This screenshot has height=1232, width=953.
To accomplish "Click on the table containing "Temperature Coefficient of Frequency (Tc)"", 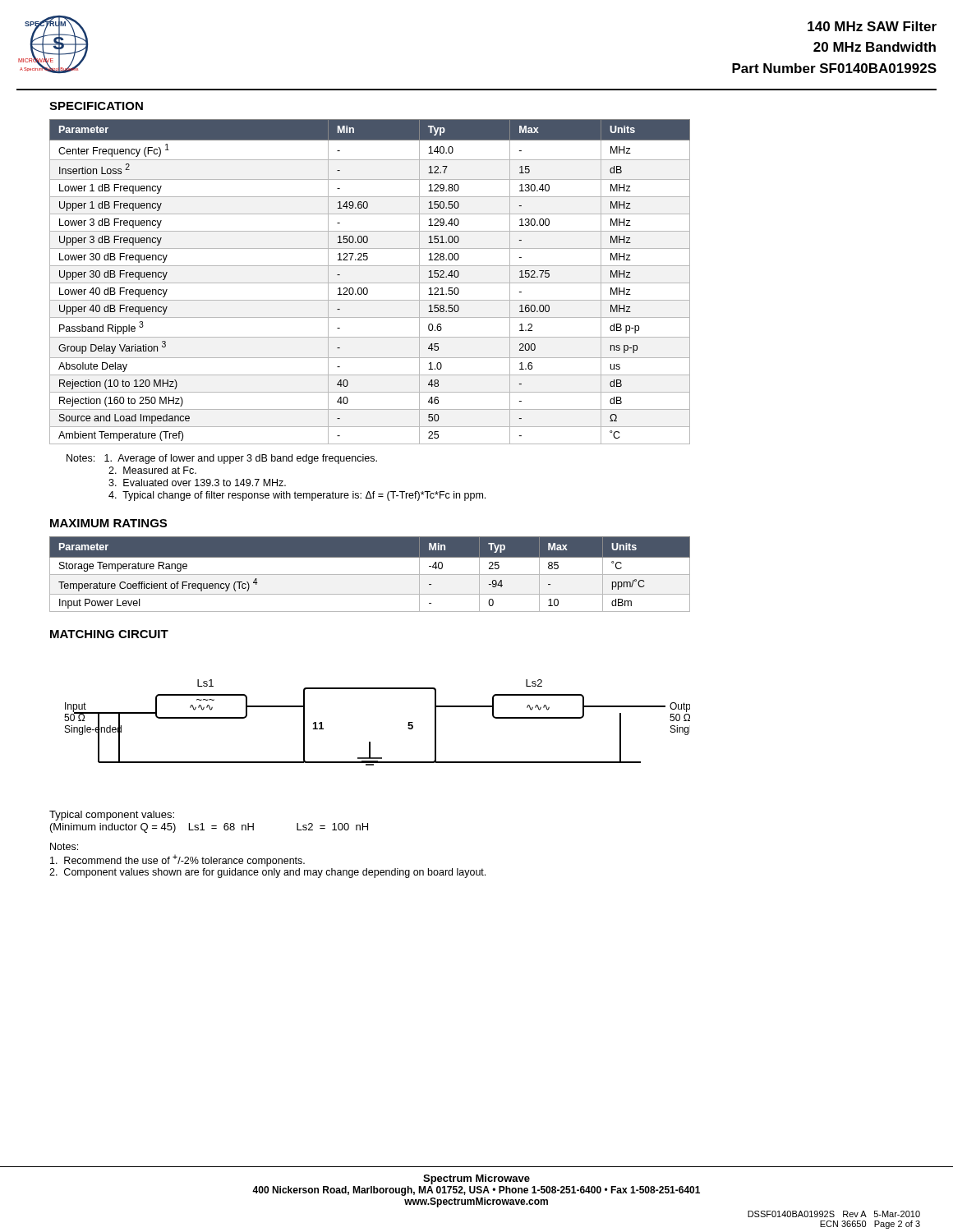I will click(476, 574).
